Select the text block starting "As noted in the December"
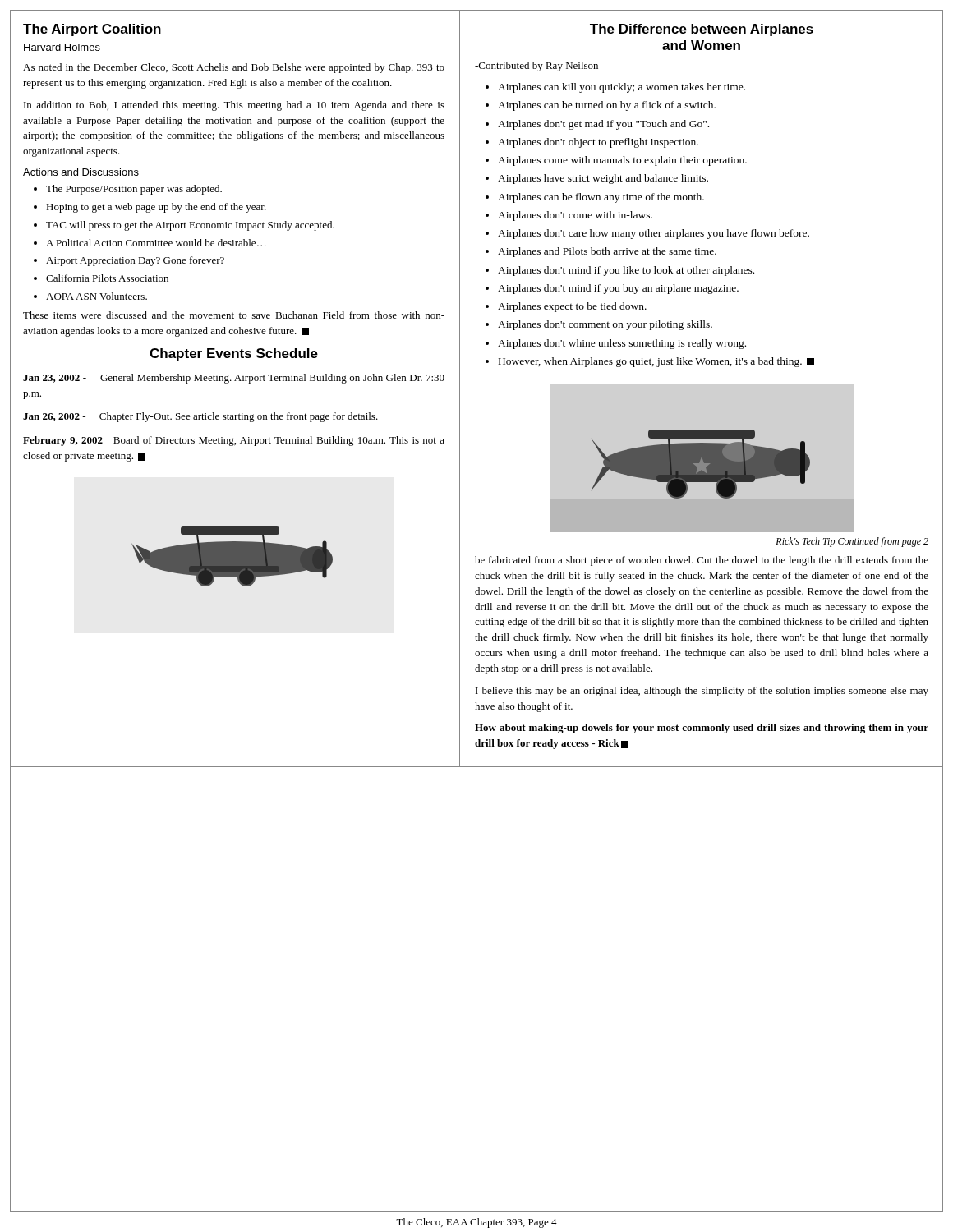The height and width of the screenshot is (1232, 953). [x=234, y=75]
